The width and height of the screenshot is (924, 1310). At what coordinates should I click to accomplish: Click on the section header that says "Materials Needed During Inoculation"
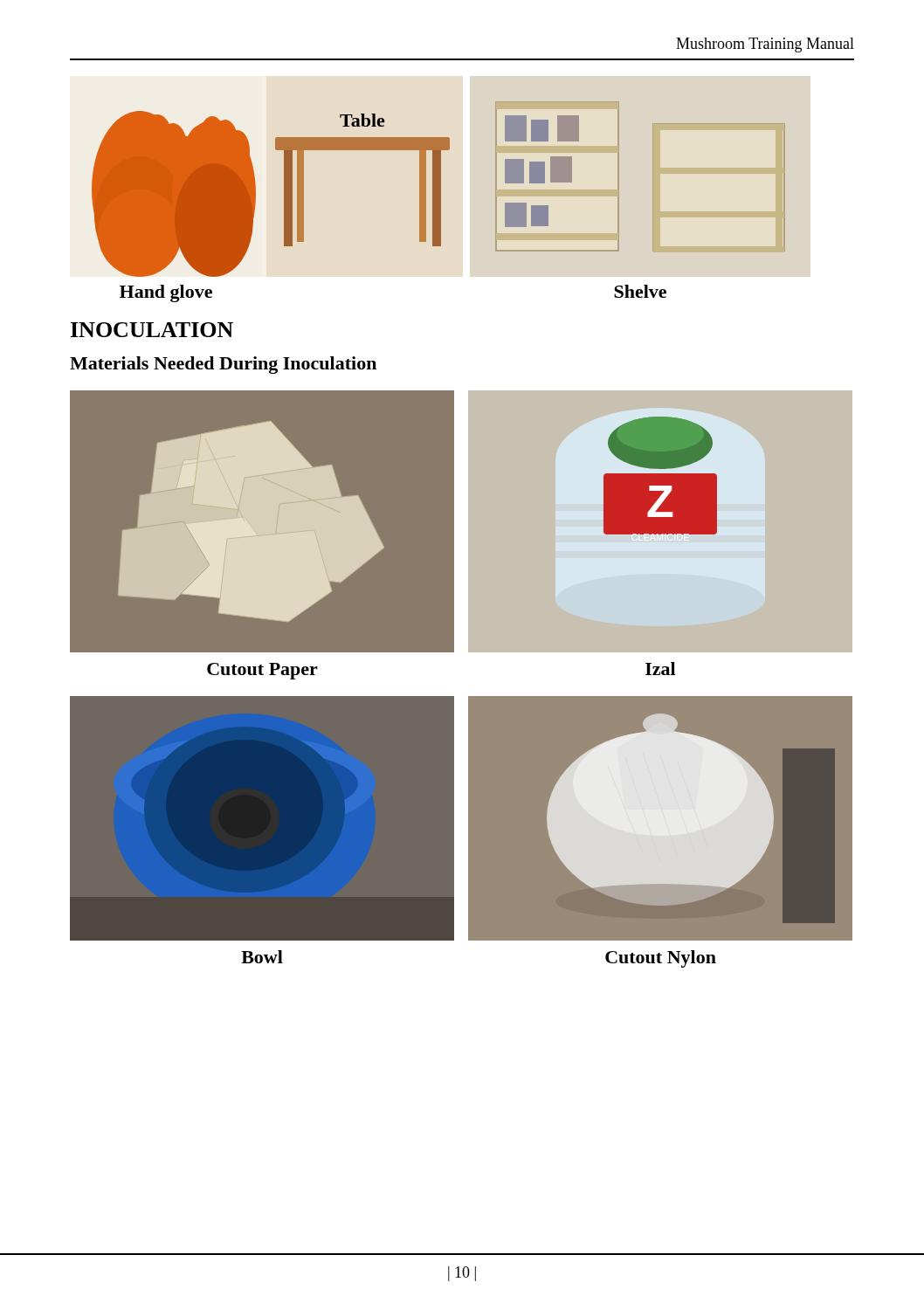click(223, 363)
